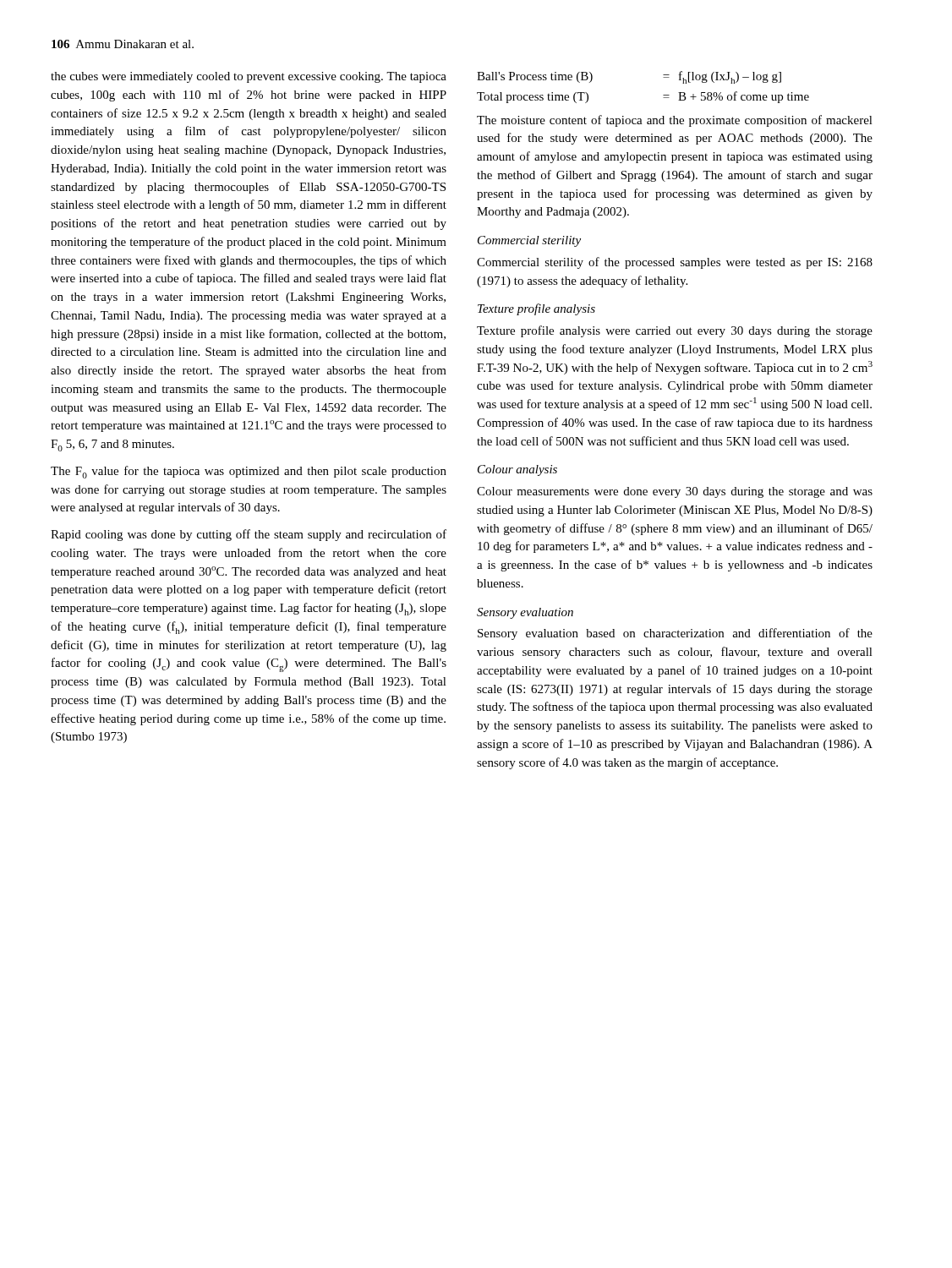Select the region starting "Texture profile analysis were carried out"
This screenshot has width=952, height=1268.
tap(675, 386)
